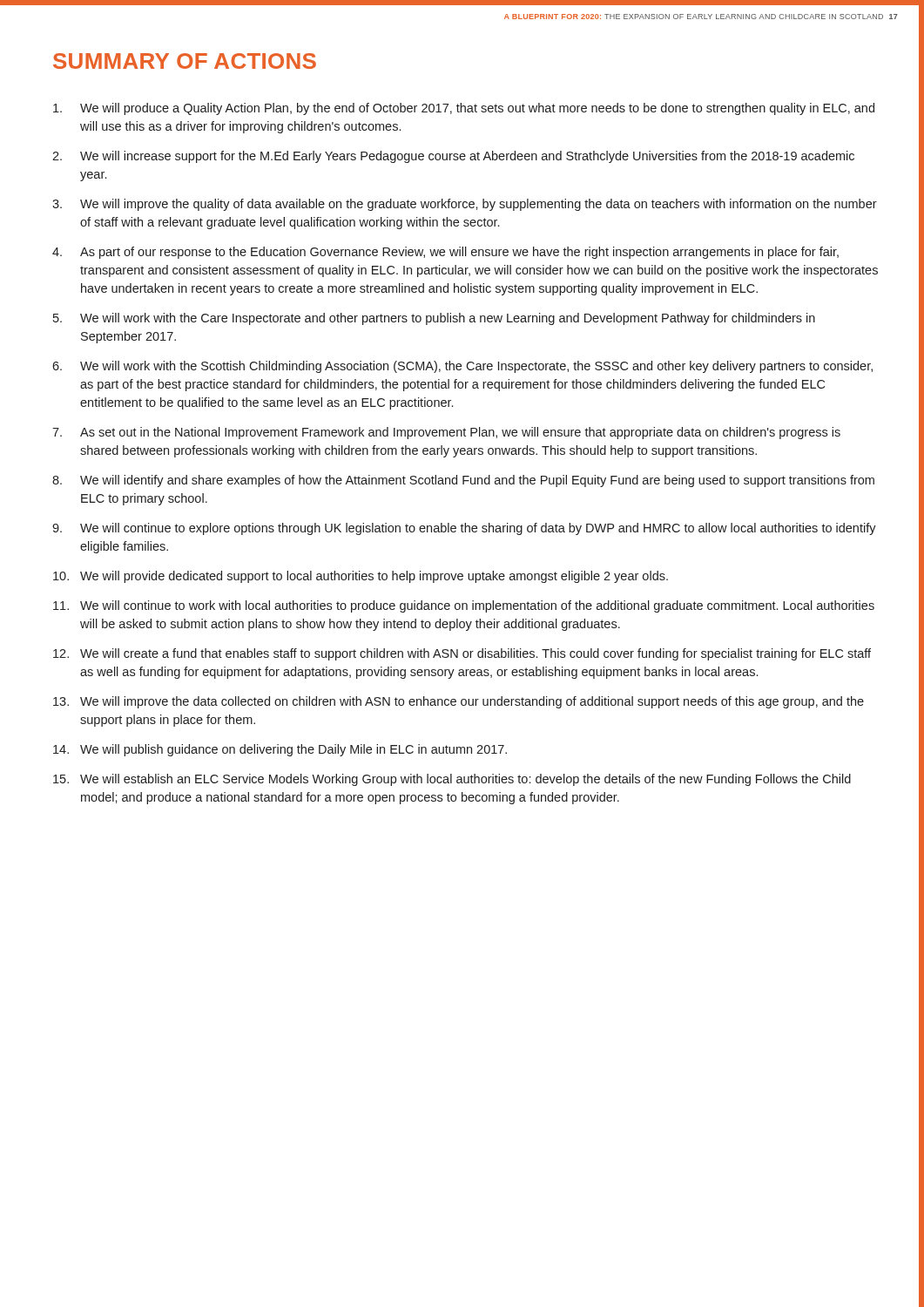Click on the list item with the text "We will produce a Quality Action"

466,118
